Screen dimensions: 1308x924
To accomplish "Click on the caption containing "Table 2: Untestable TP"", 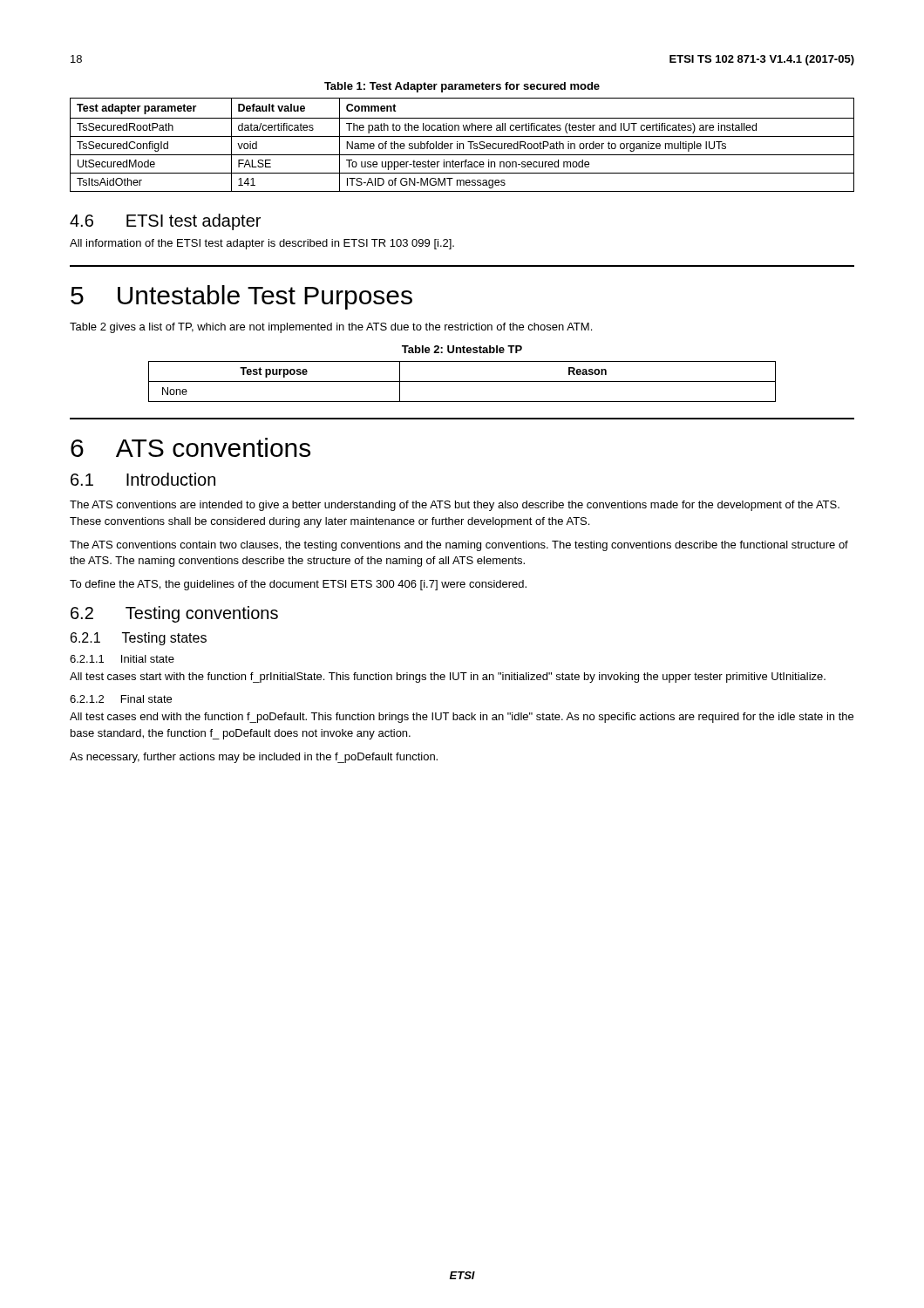I will pyautogui.click(x=462, y=349).
